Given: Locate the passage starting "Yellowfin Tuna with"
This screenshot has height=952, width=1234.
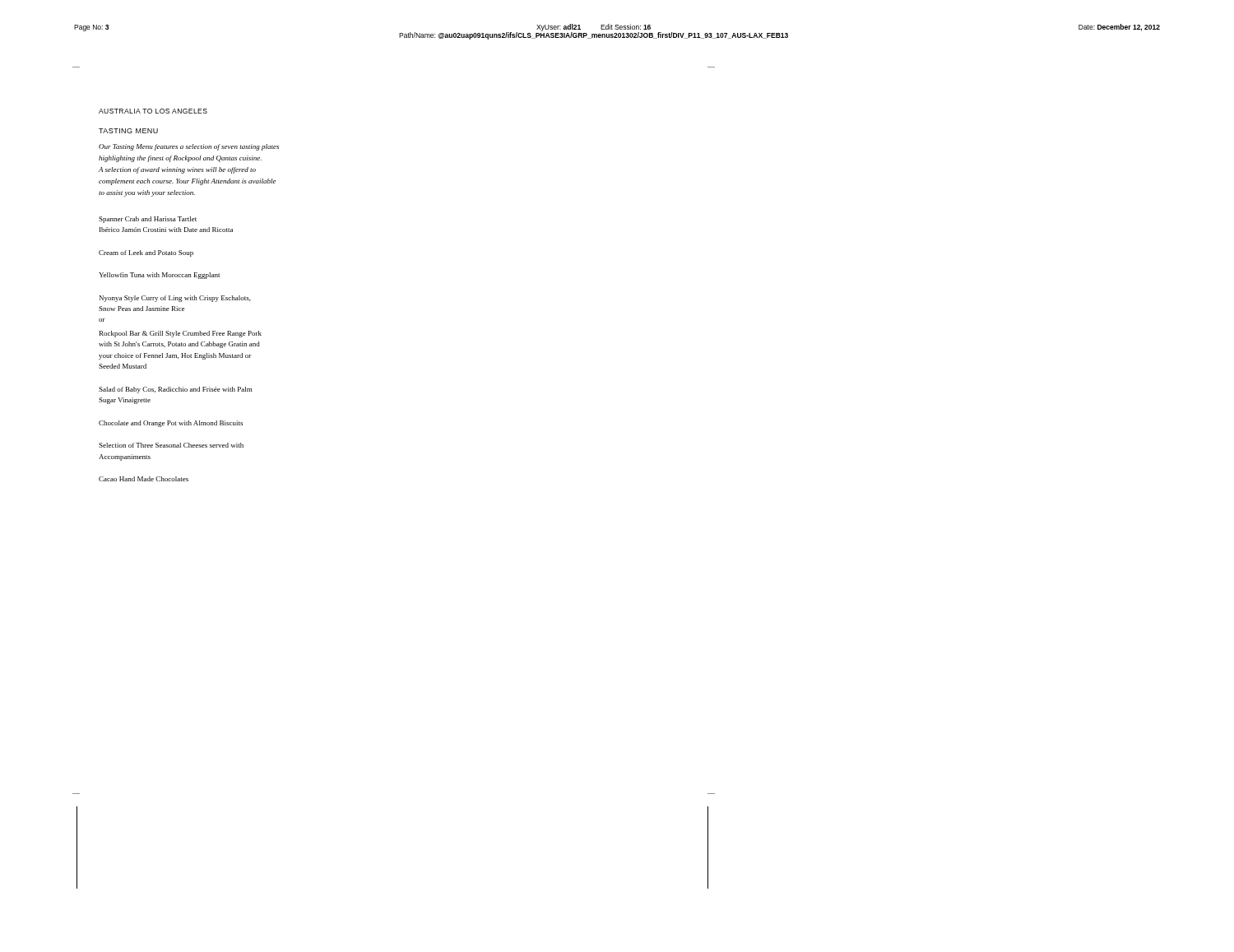Looking at the screenshot, I should [x=159, y=275].
